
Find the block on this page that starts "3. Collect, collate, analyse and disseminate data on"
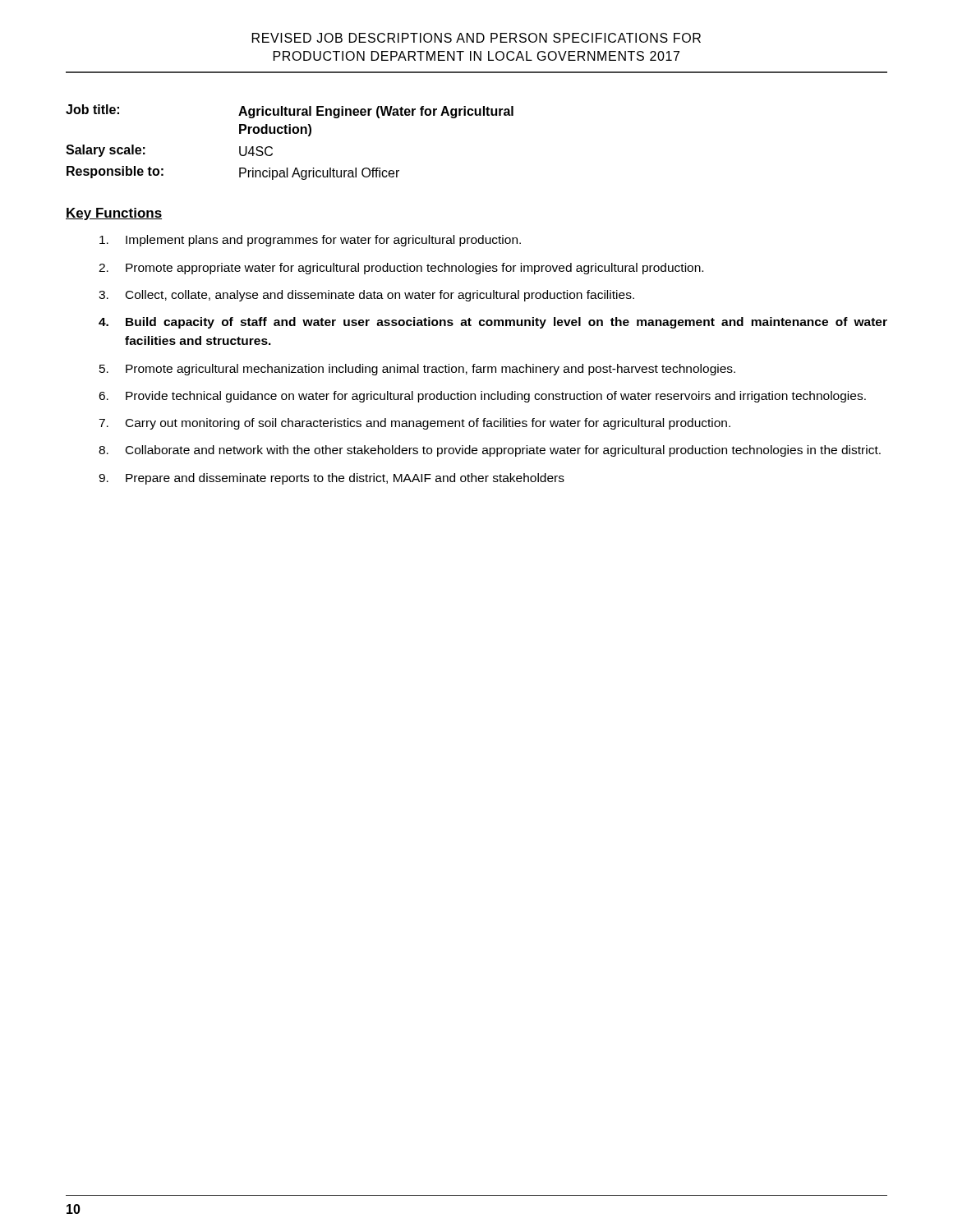tap(493, 294)
